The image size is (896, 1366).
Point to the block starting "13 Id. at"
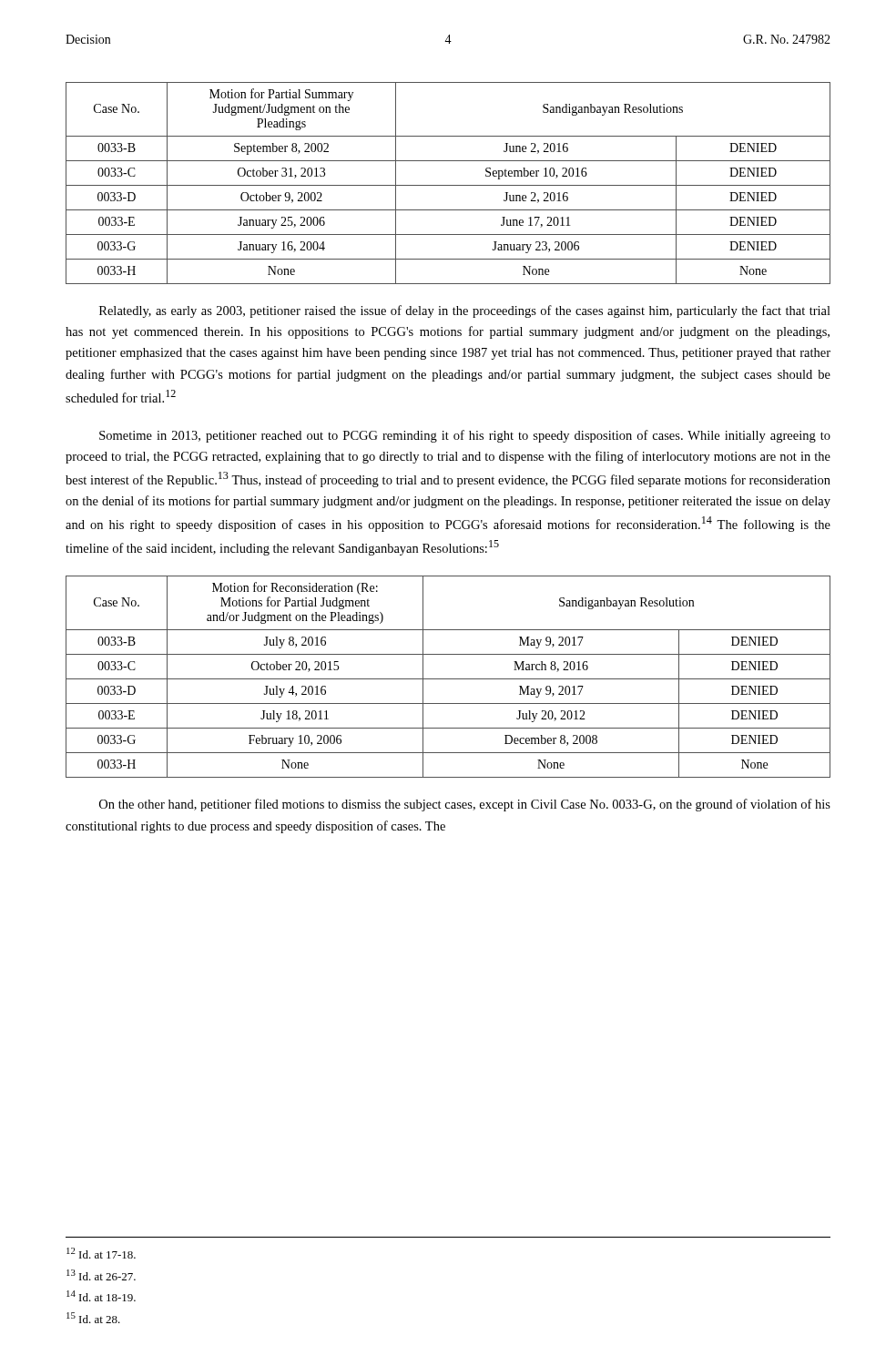(101, 1275)
